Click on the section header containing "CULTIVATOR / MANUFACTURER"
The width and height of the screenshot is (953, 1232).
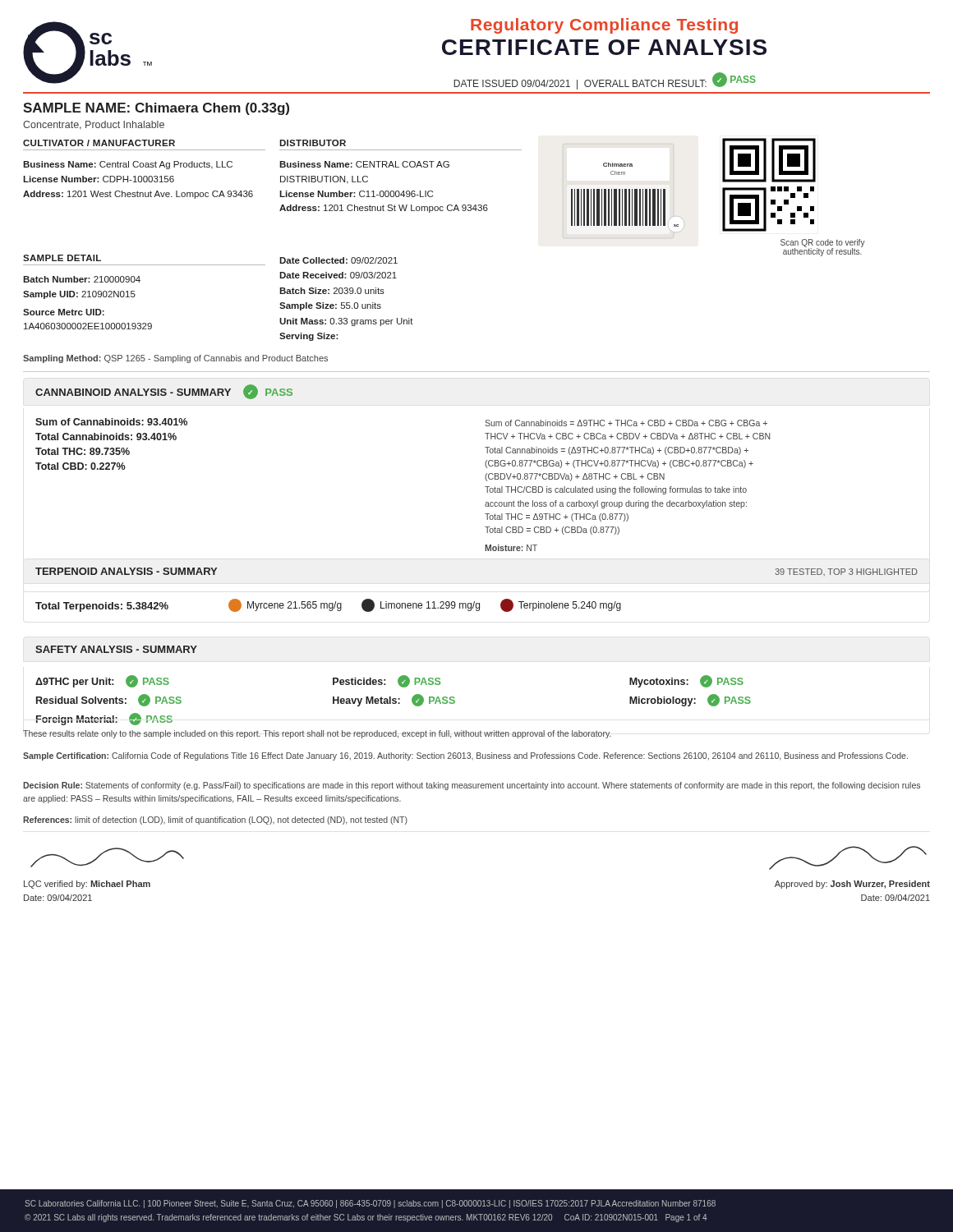click(x=144, y=144)
